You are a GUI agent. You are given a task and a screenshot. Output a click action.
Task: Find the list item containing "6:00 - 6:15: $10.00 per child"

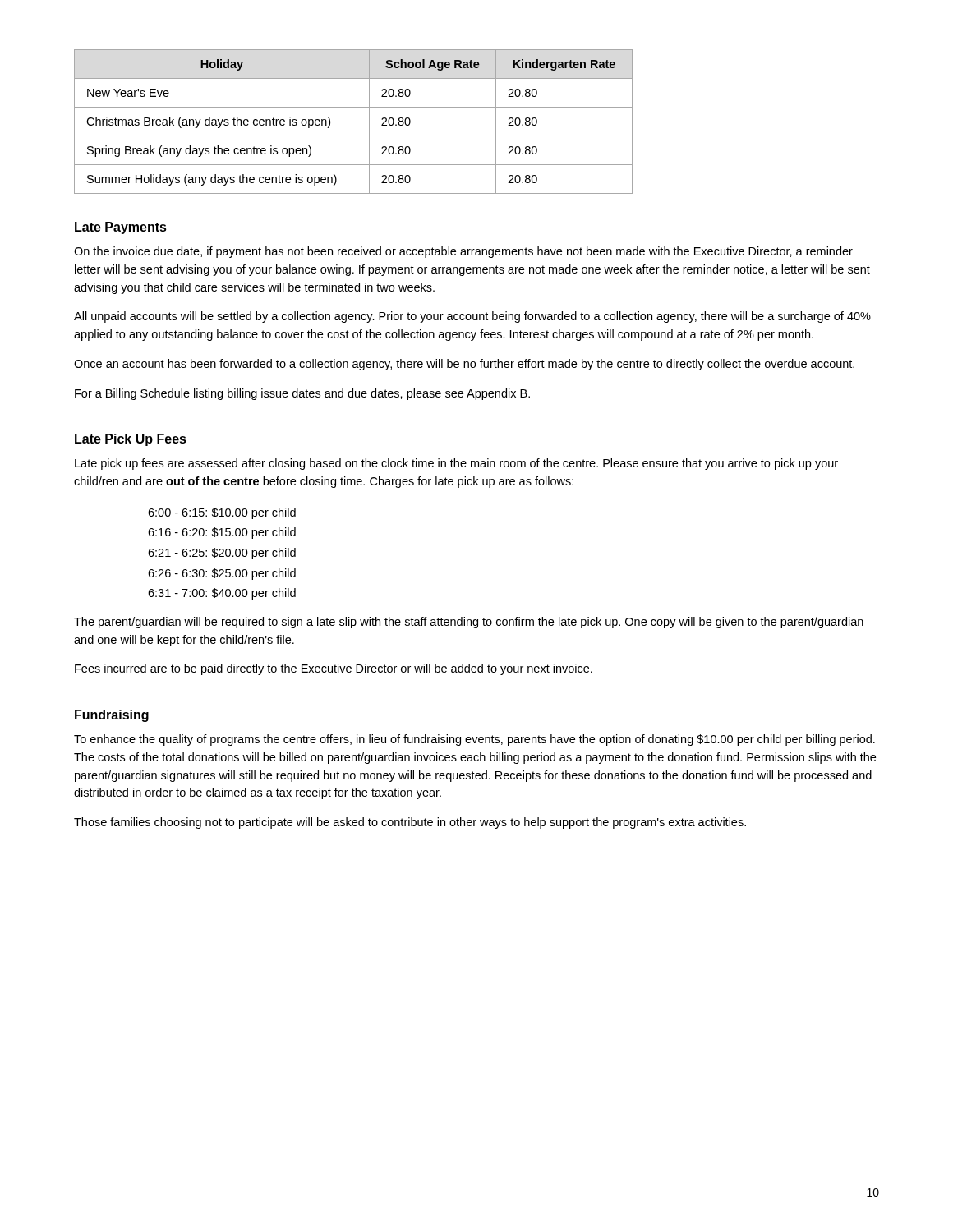pos(222,512)
